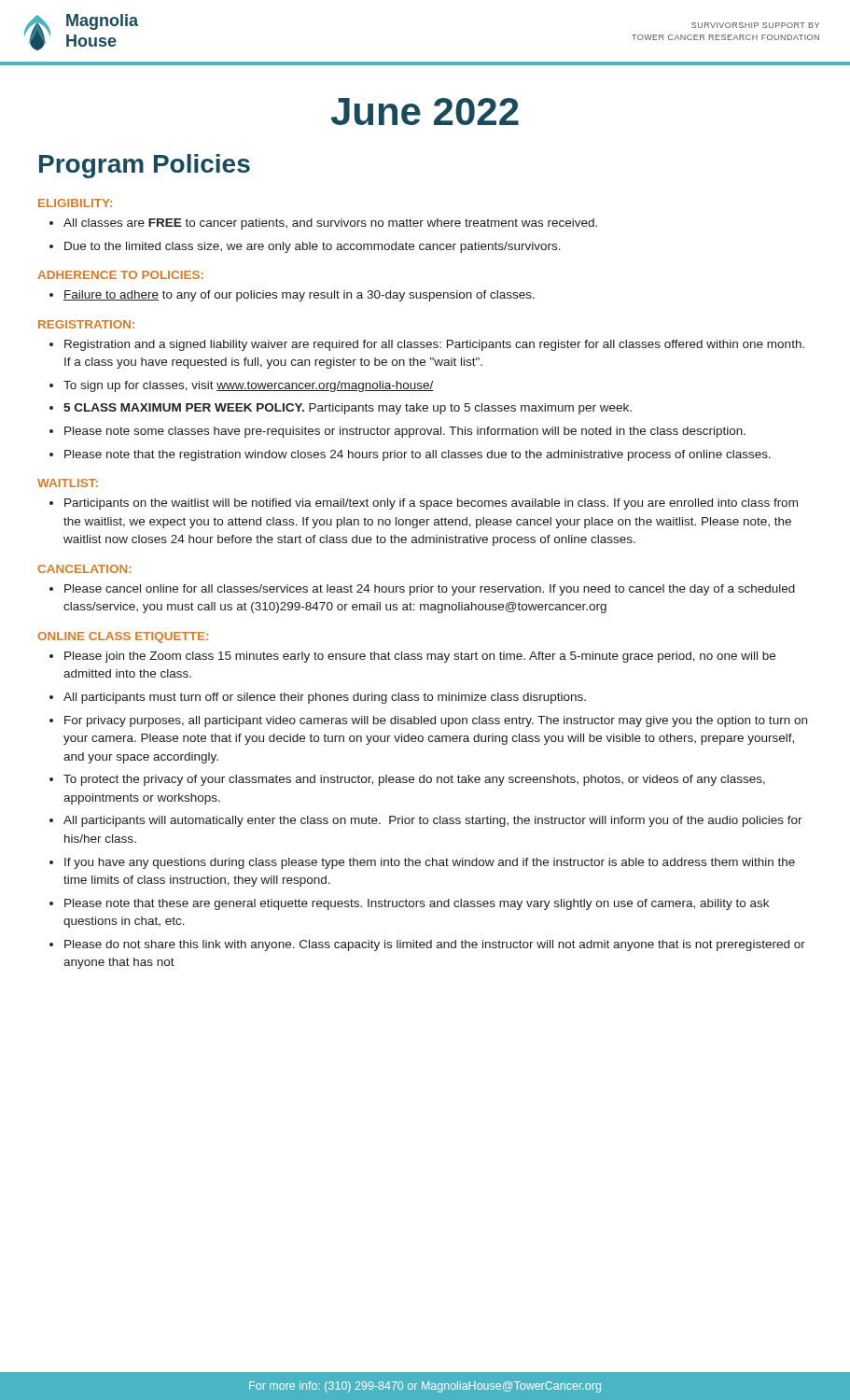Image resolution: width=850 pixels, height=1400 pixels.
Task: Select the passage starting "Please note some classes"
Action: click(405, 431)
